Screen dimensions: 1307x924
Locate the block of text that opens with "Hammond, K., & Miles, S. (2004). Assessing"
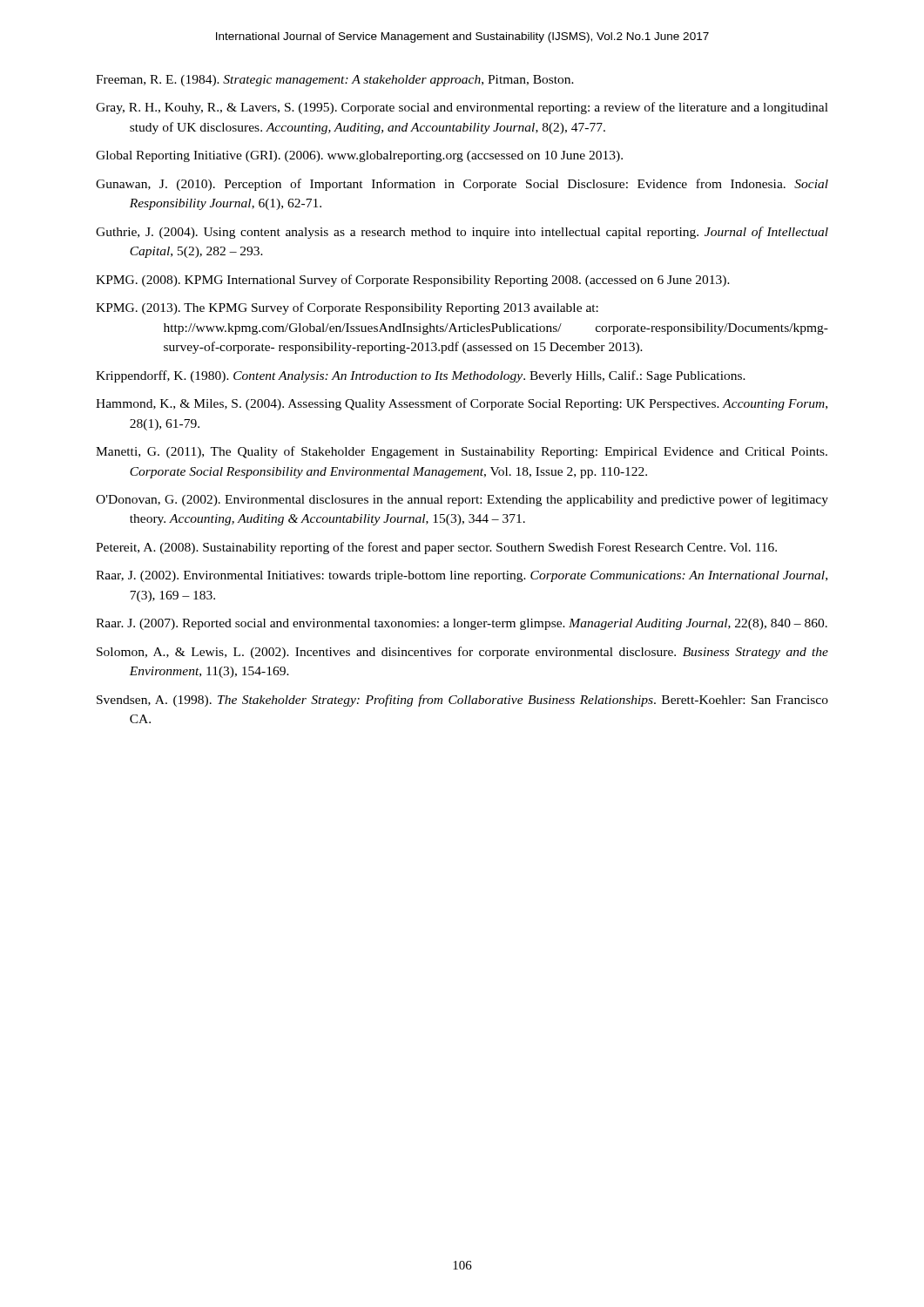[462, 413]
